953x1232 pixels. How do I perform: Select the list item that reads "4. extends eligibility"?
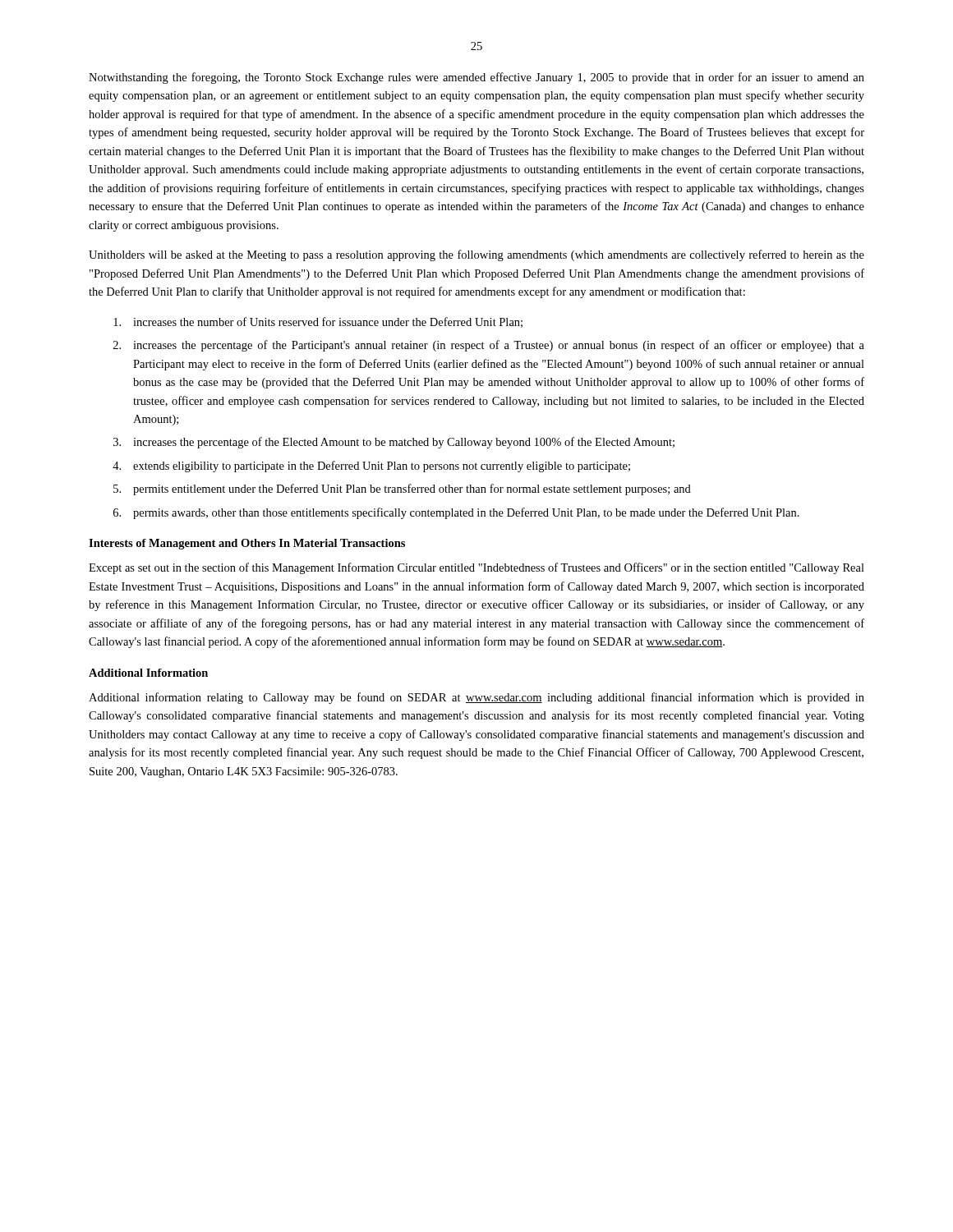(476, 466)
